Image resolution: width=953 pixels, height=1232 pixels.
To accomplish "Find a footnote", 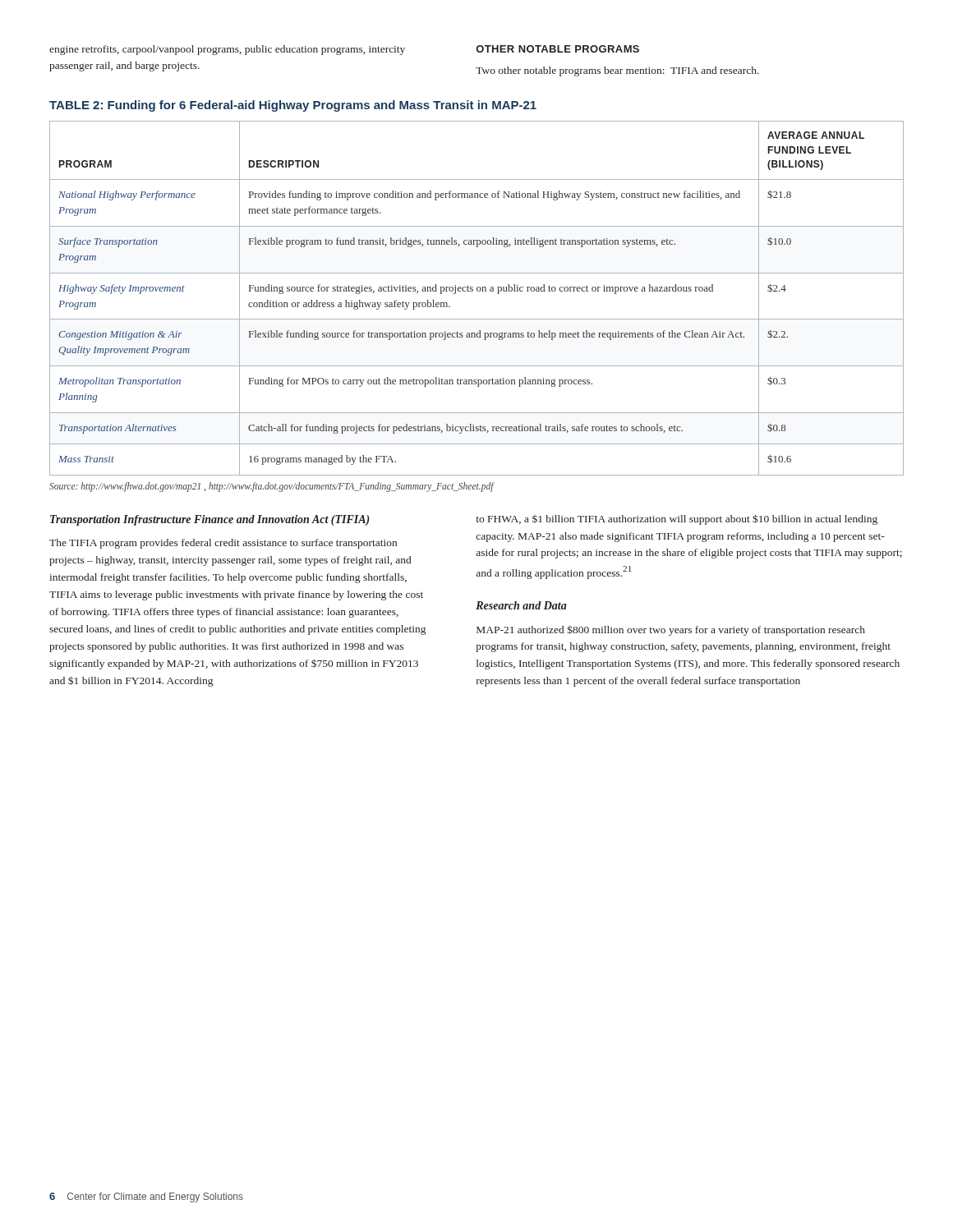I will pos(271,486).
